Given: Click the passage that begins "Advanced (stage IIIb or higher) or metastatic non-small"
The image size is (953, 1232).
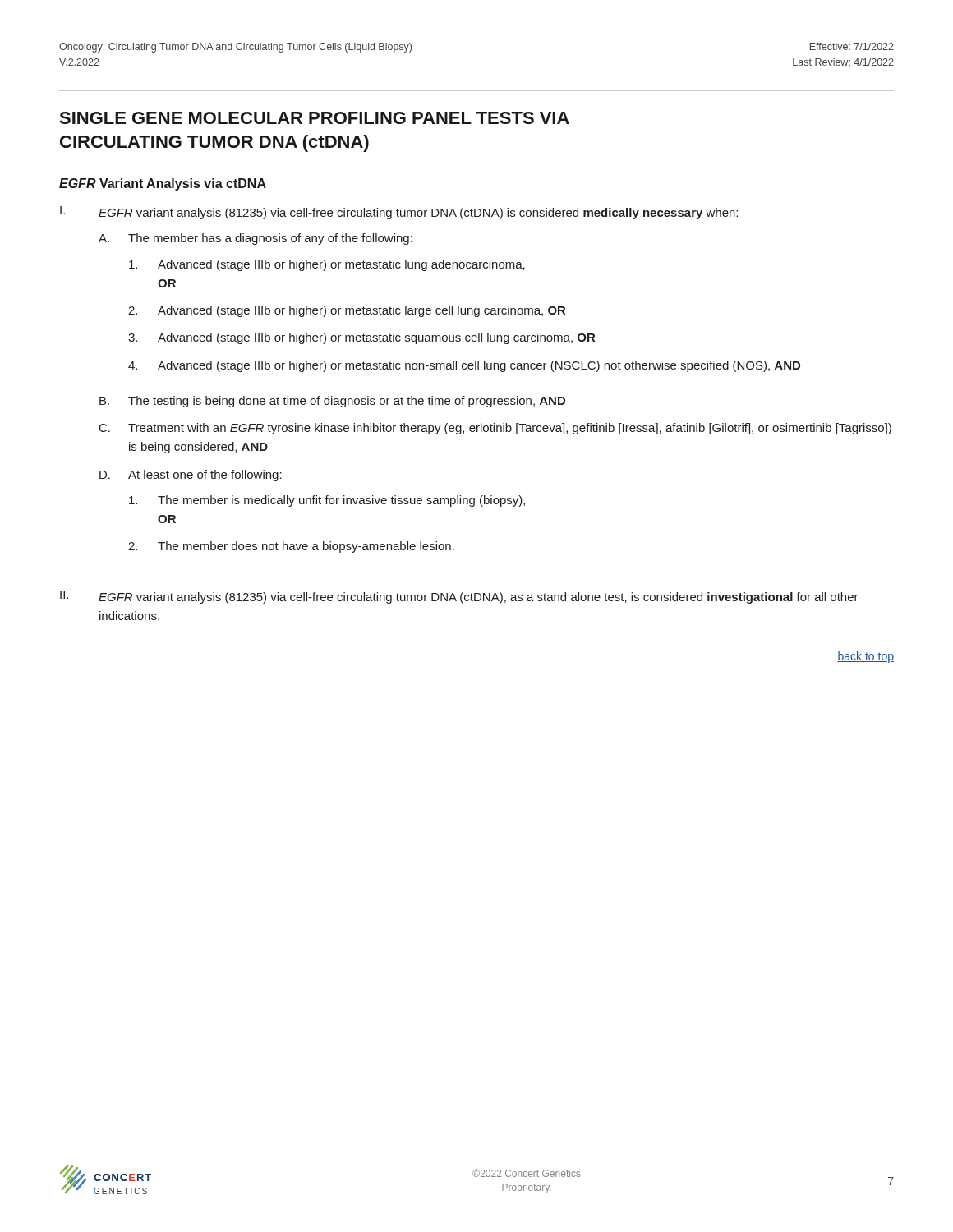Looking at the screenshot, I should [x=479, y=365].
